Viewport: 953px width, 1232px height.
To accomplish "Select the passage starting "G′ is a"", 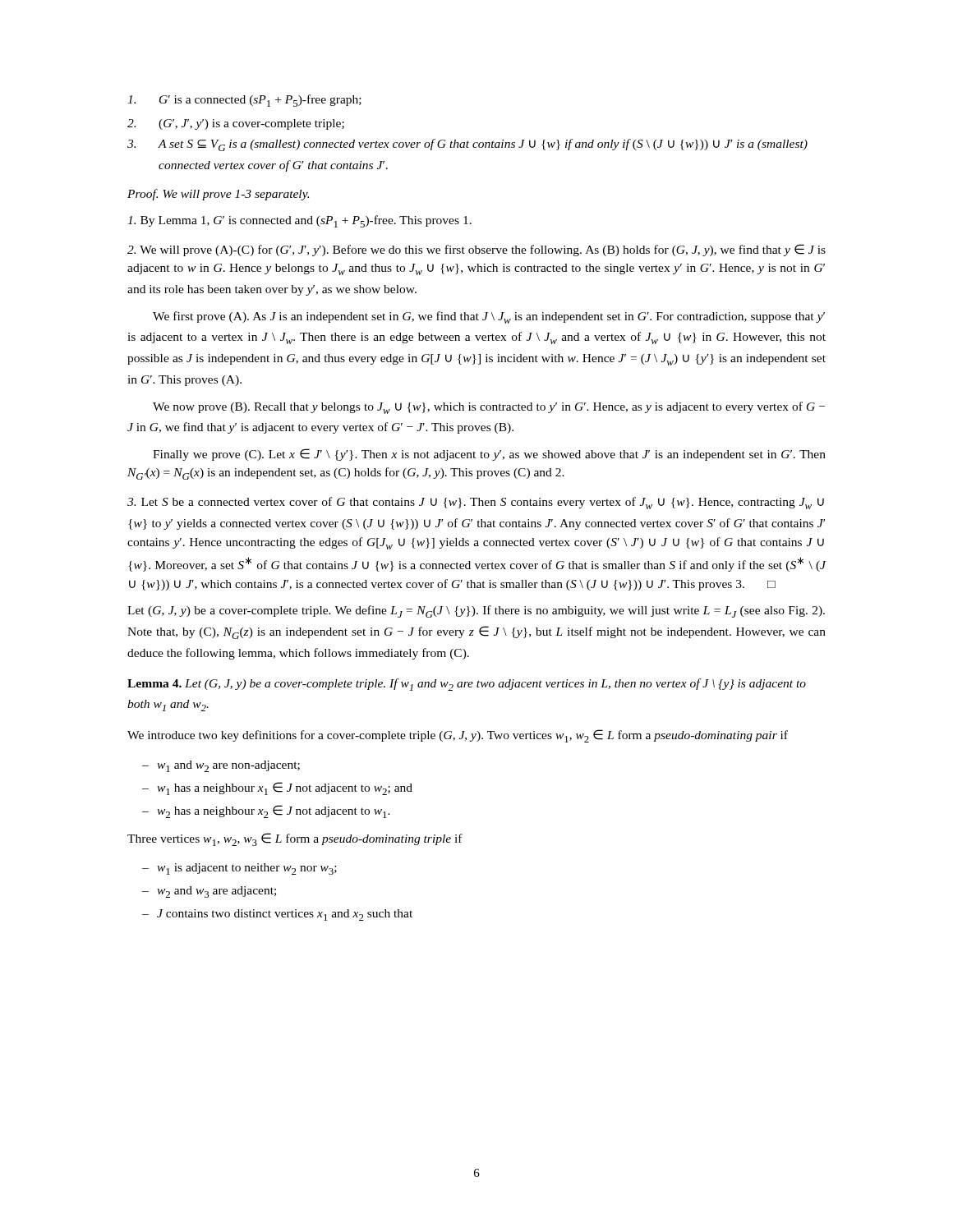I will (244, 101).
